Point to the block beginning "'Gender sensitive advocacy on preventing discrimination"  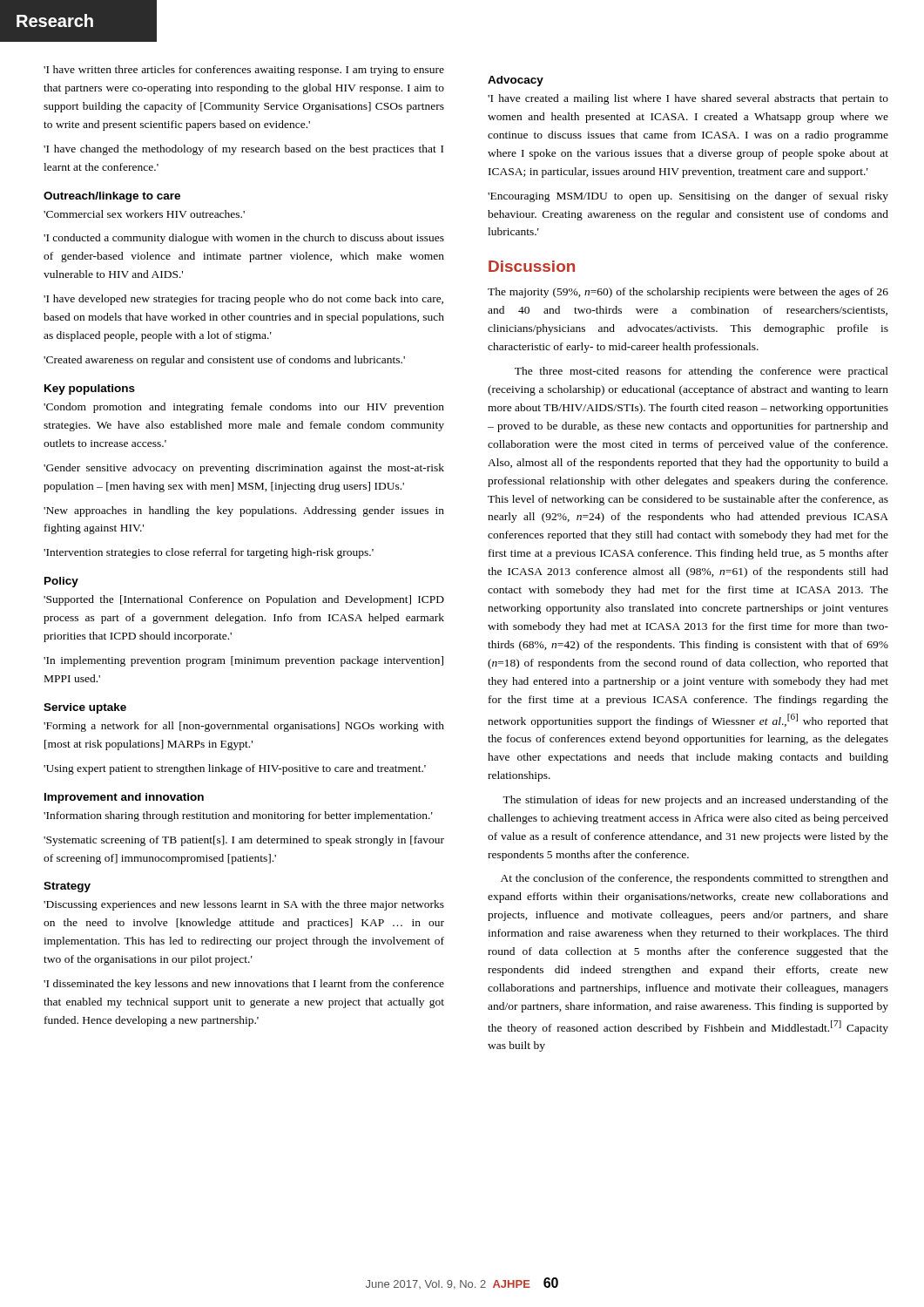244,477
